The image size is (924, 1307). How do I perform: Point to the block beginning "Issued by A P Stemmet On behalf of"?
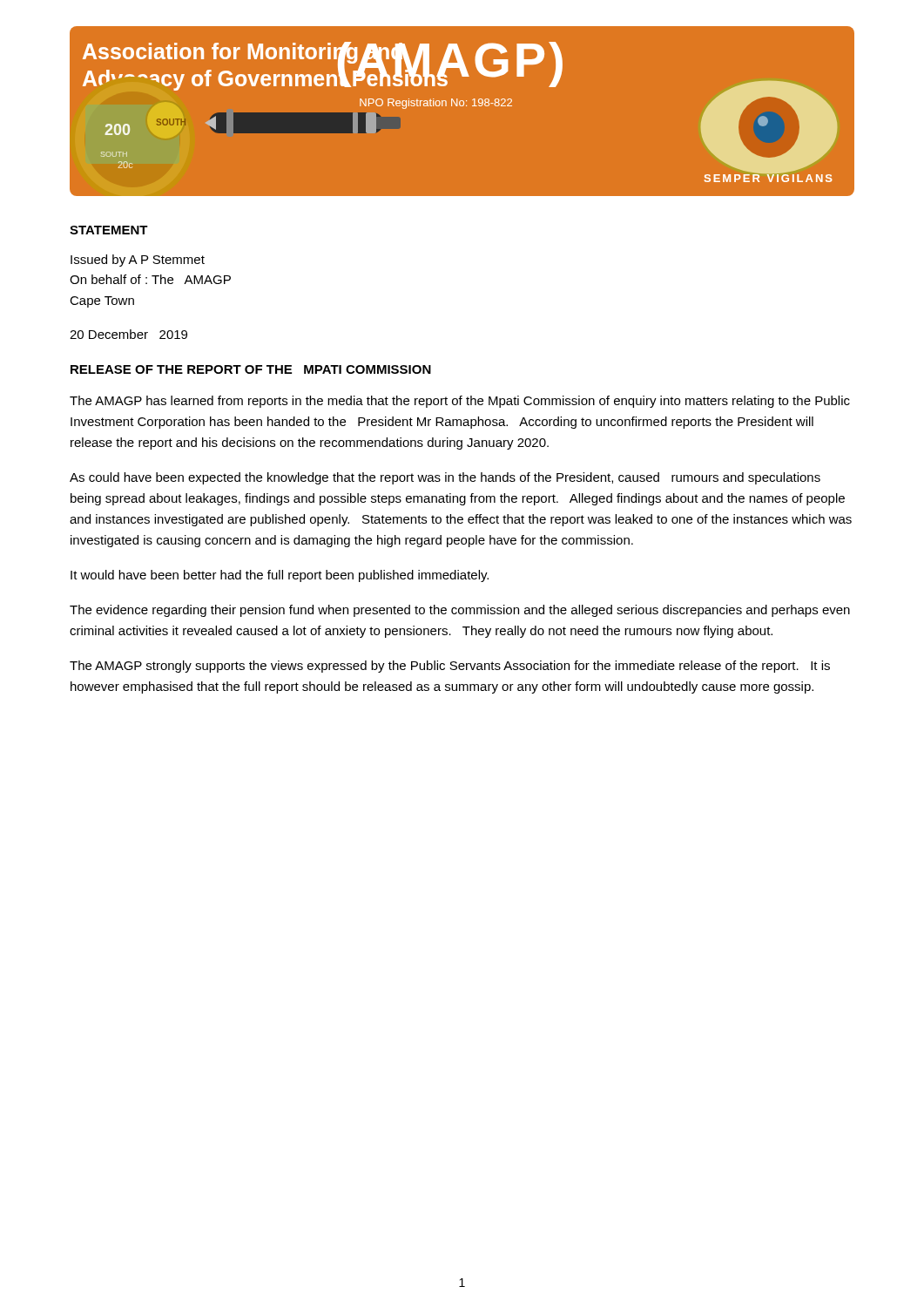point(151,280)
